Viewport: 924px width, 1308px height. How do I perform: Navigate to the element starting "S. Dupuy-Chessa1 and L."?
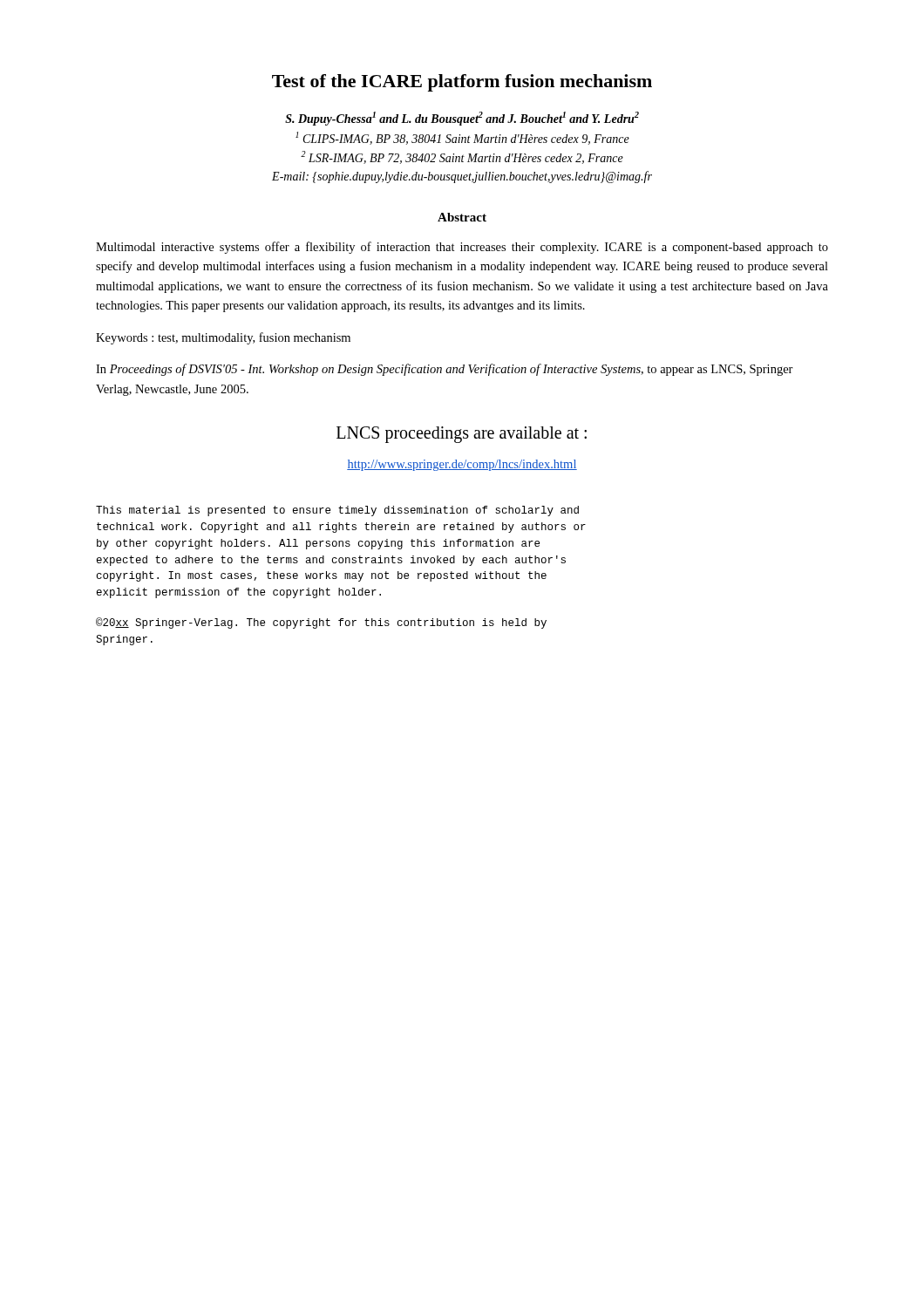coord(462,146)
